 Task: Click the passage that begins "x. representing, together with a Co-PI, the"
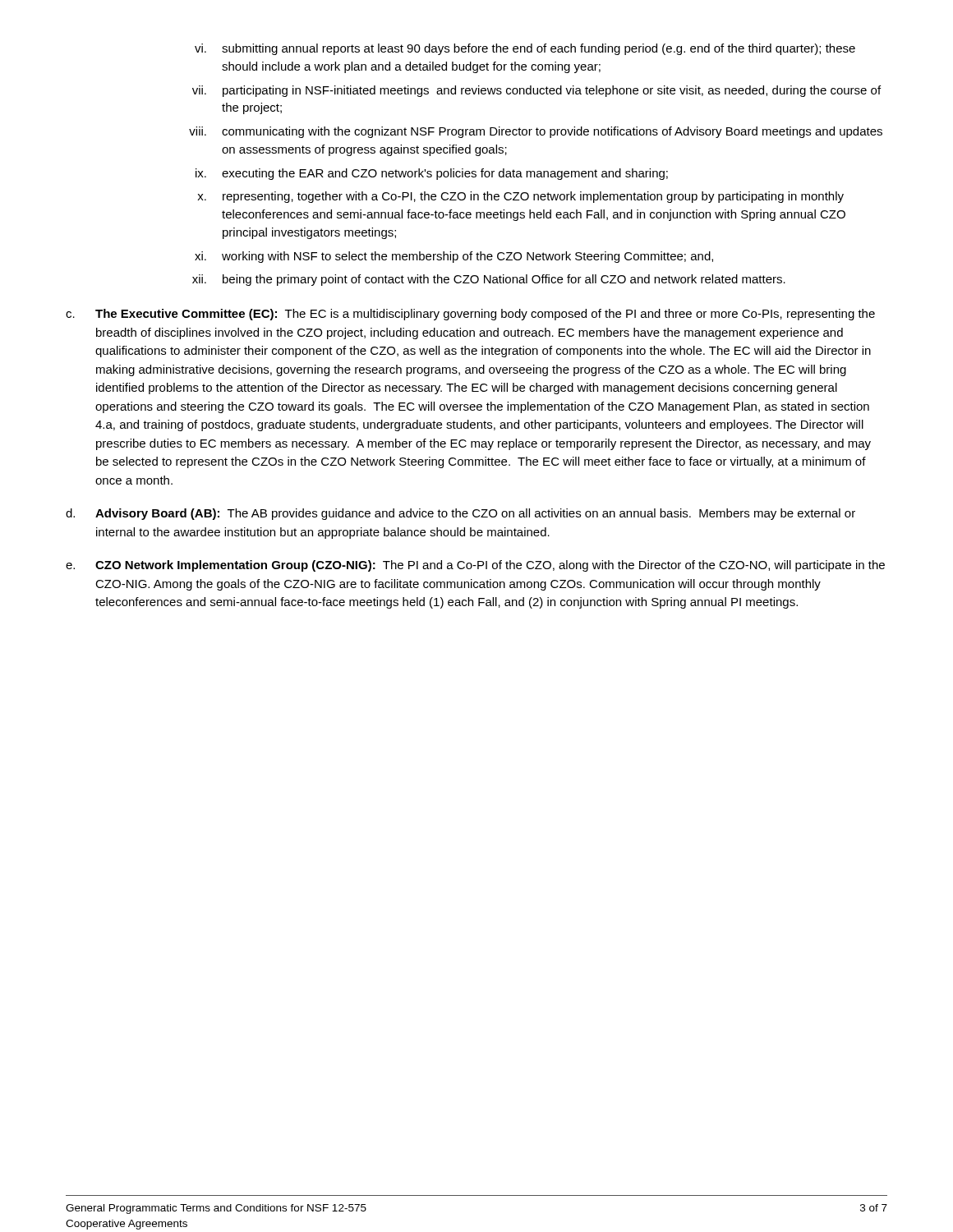(518, 214)
